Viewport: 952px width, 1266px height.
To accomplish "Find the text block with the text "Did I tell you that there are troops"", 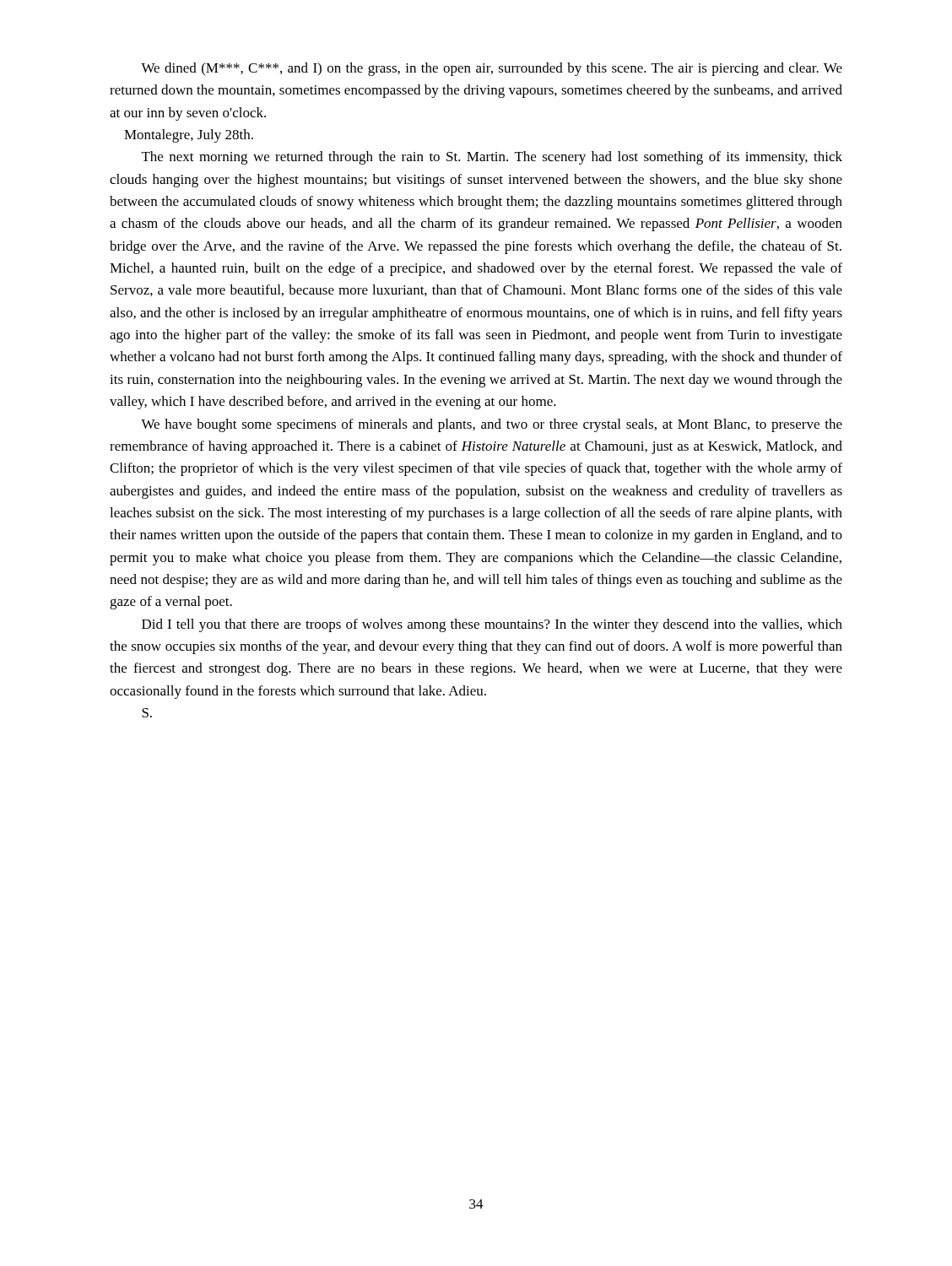I will (x=476, y=657).
